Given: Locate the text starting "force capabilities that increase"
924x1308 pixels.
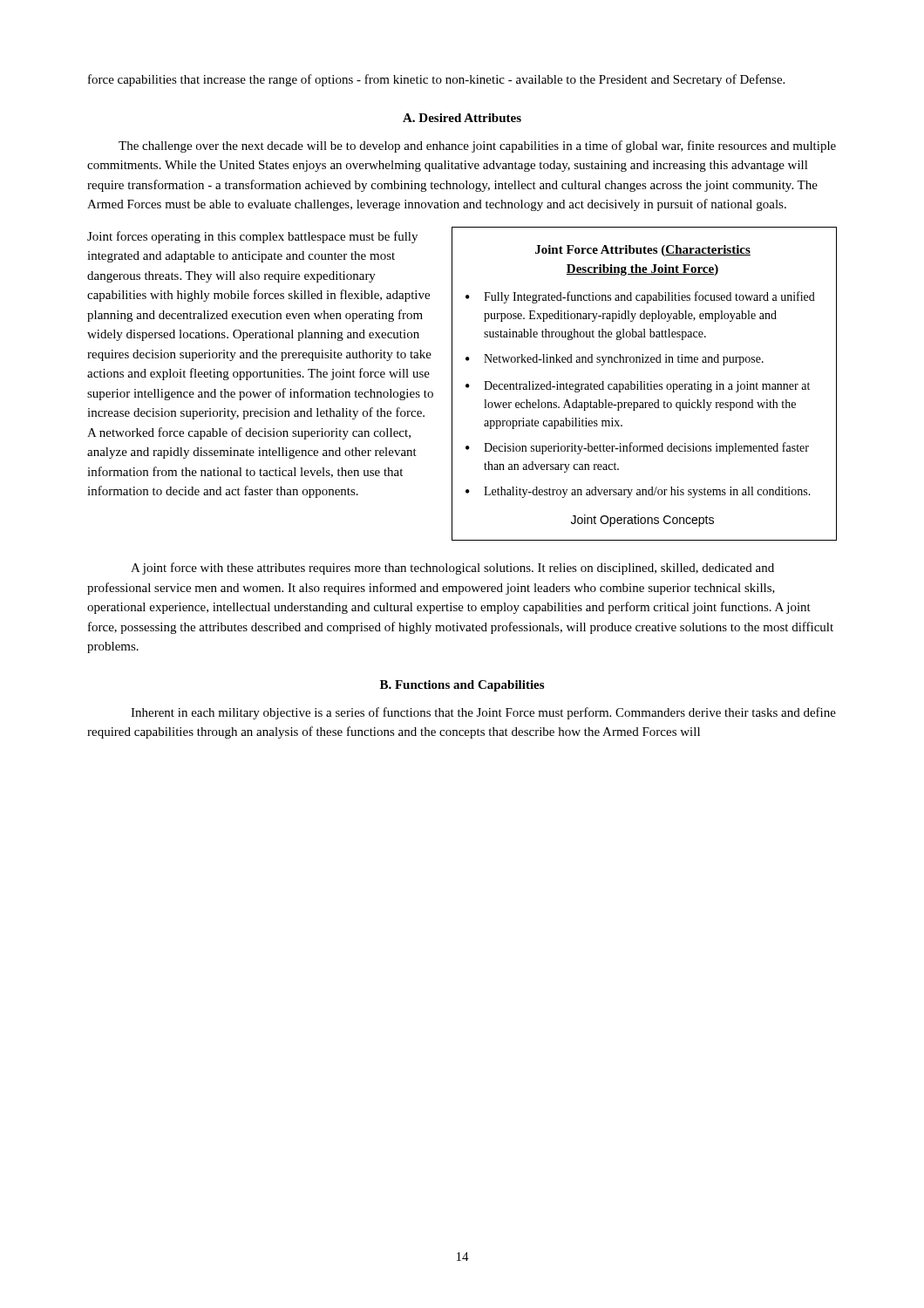Looking at the screenshot, I should point(436,79).
